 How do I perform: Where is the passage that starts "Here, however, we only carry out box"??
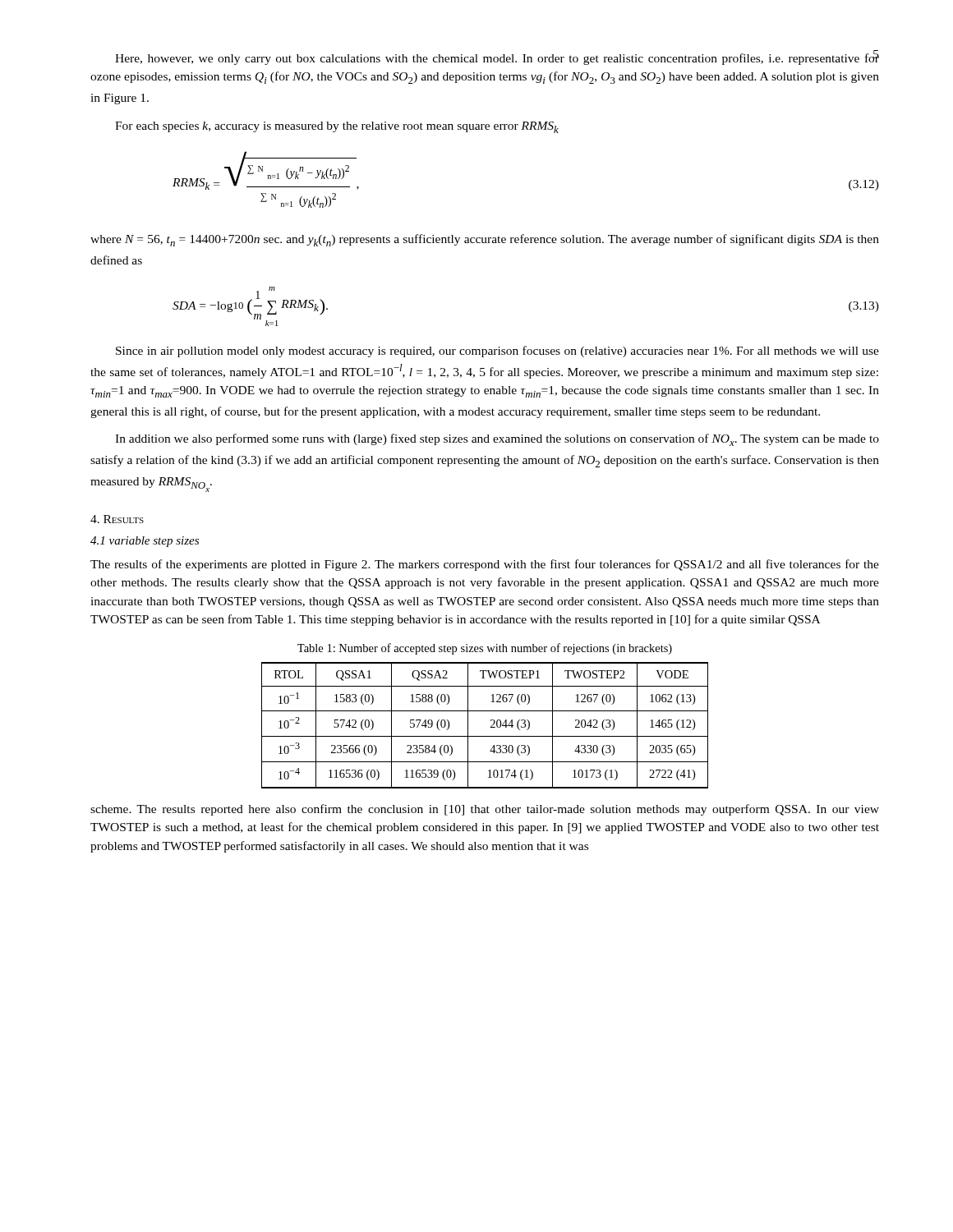[485, 78]
